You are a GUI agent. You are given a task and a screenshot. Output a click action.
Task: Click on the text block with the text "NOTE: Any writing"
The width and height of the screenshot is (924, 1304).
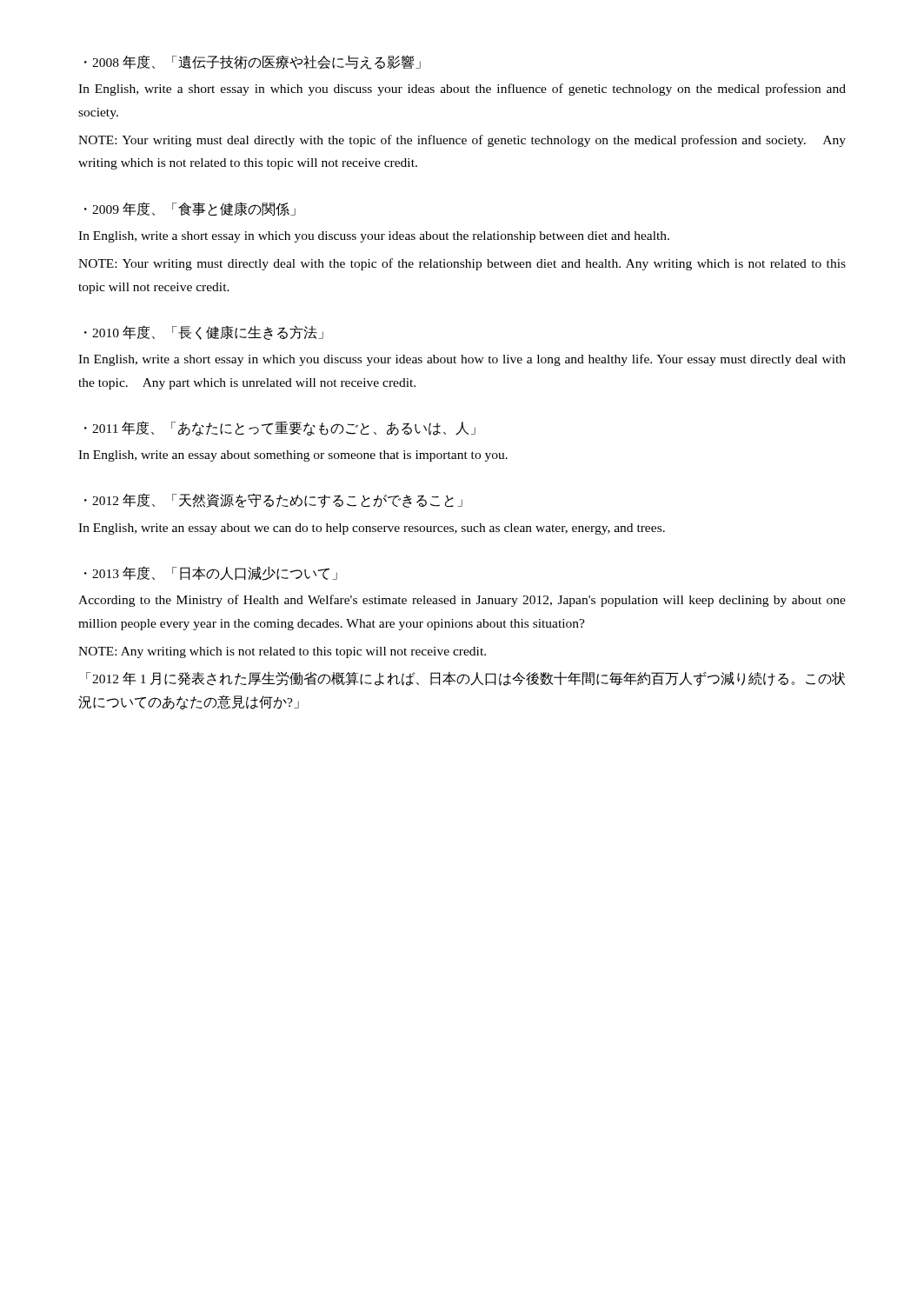pos(283,651)
